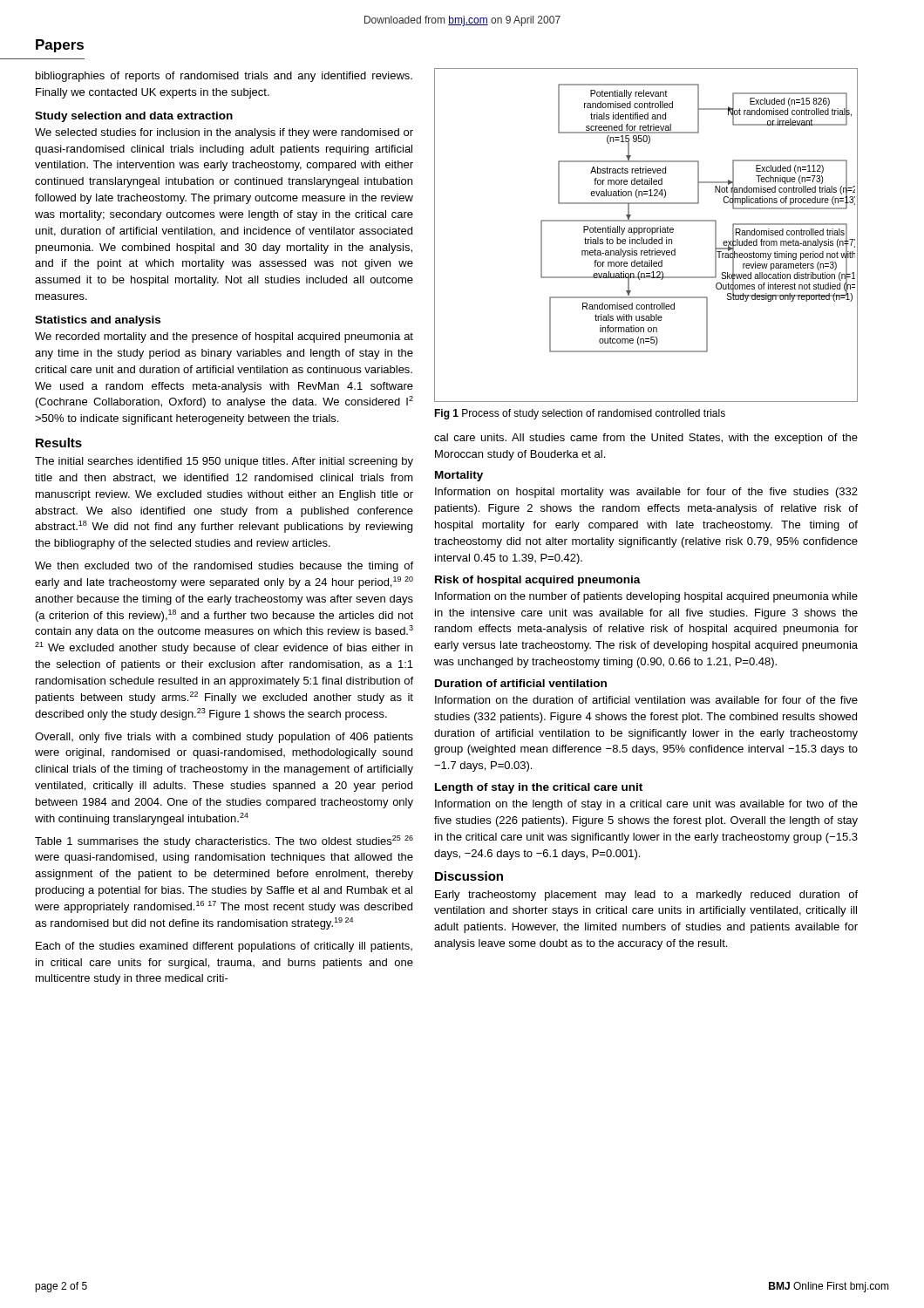Click on the text block containing "Each of the studies examined different populations"

point(224,962)
